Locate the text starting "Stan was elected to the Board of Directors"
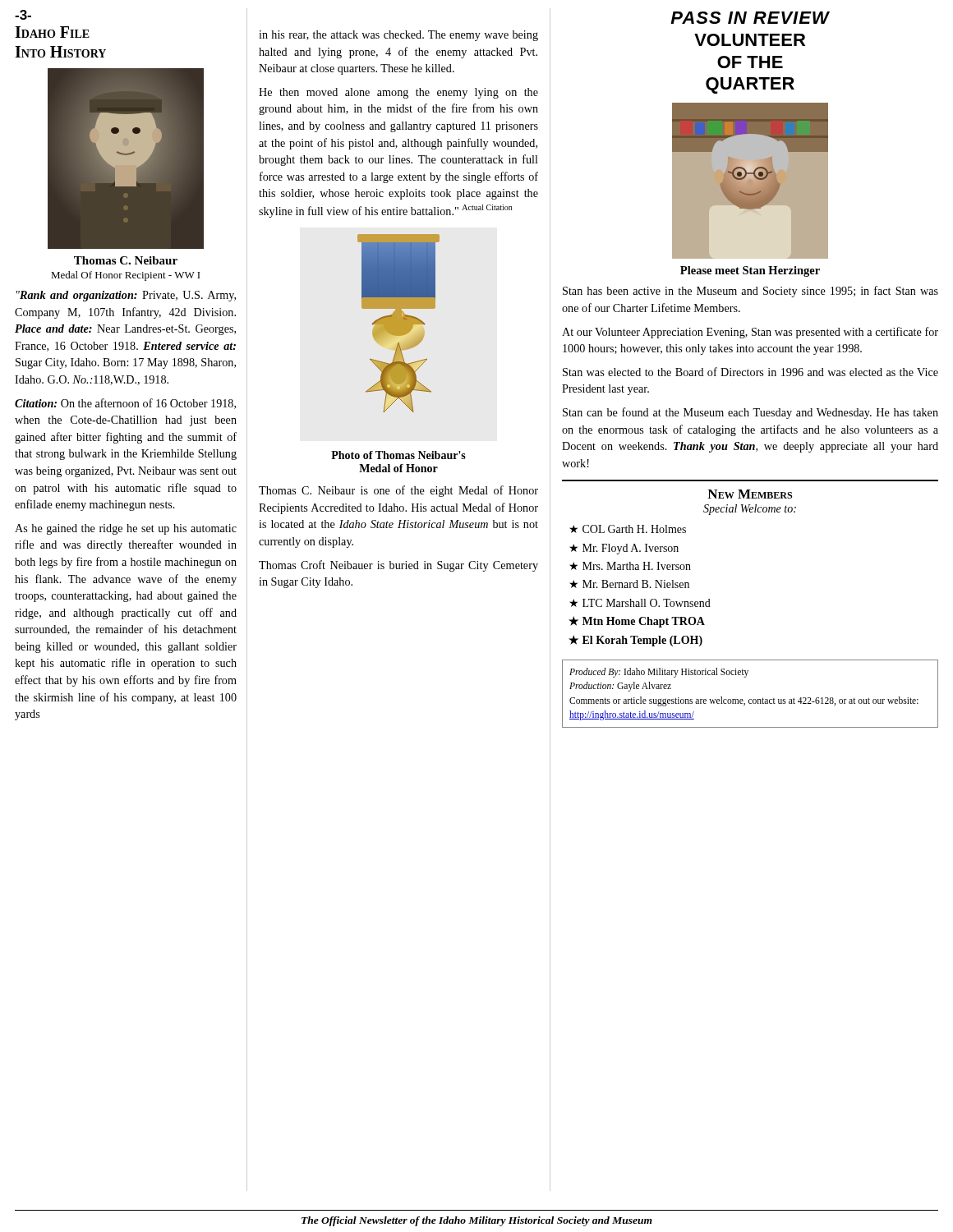953x1232 pixels. click(x=750, y=380)
